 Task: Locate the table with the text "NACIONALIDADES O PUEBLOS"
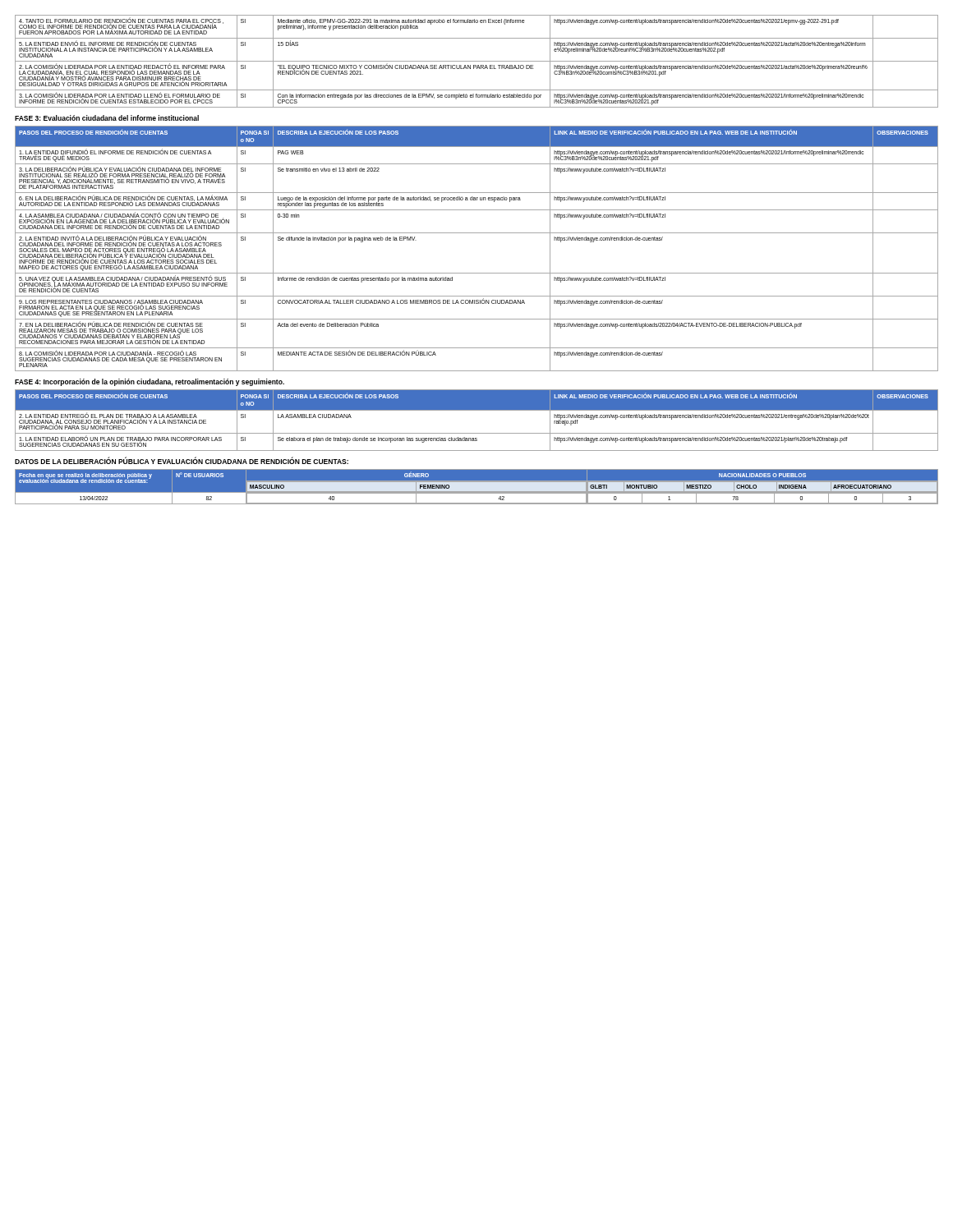[476, 487]
